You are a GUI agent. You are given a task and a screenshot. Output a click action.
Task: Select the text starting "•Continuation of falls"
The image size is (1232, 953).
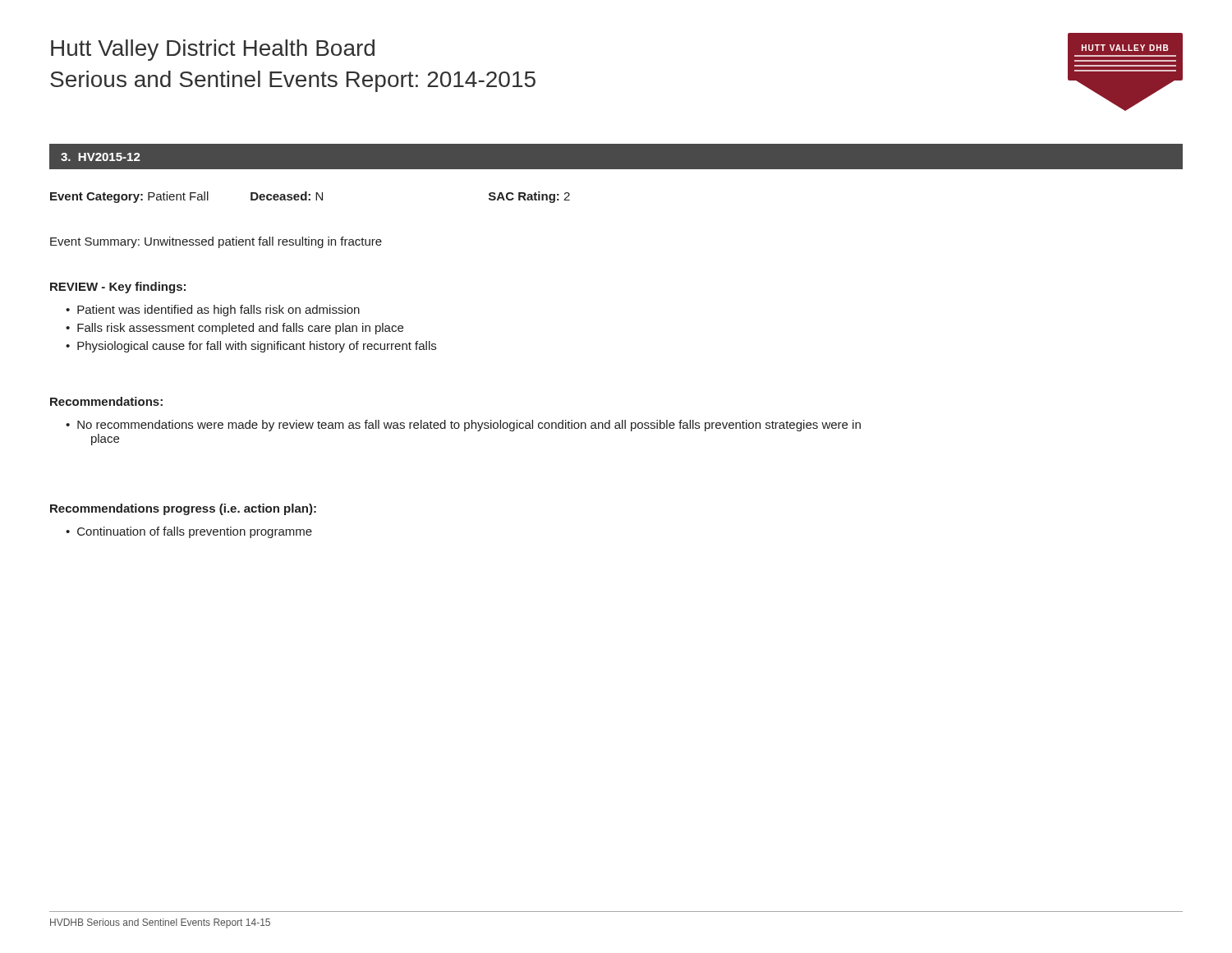pyautogui.click(x=189, y=531)
